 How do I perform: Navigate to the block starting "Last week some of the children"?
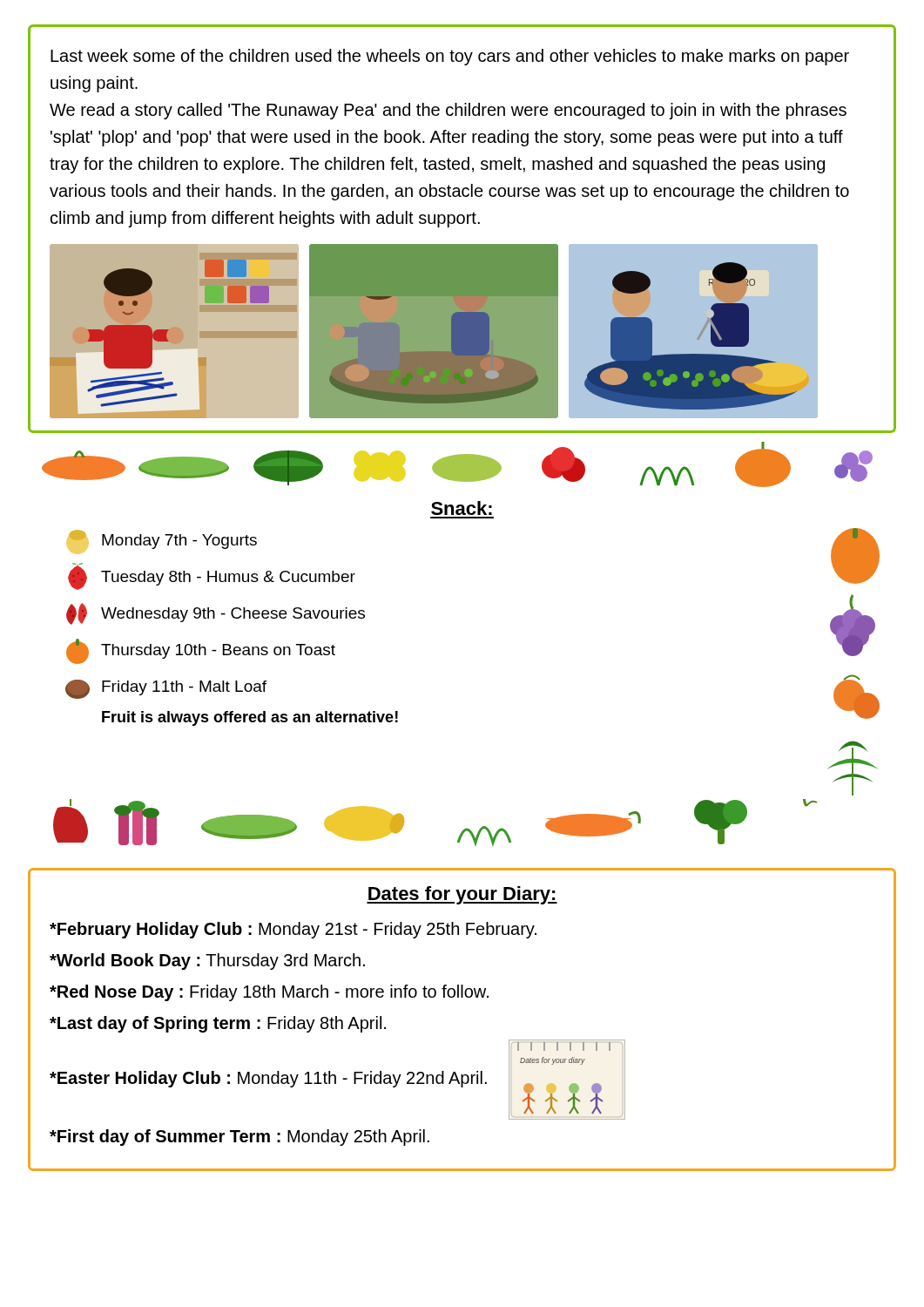click(462, 230)
